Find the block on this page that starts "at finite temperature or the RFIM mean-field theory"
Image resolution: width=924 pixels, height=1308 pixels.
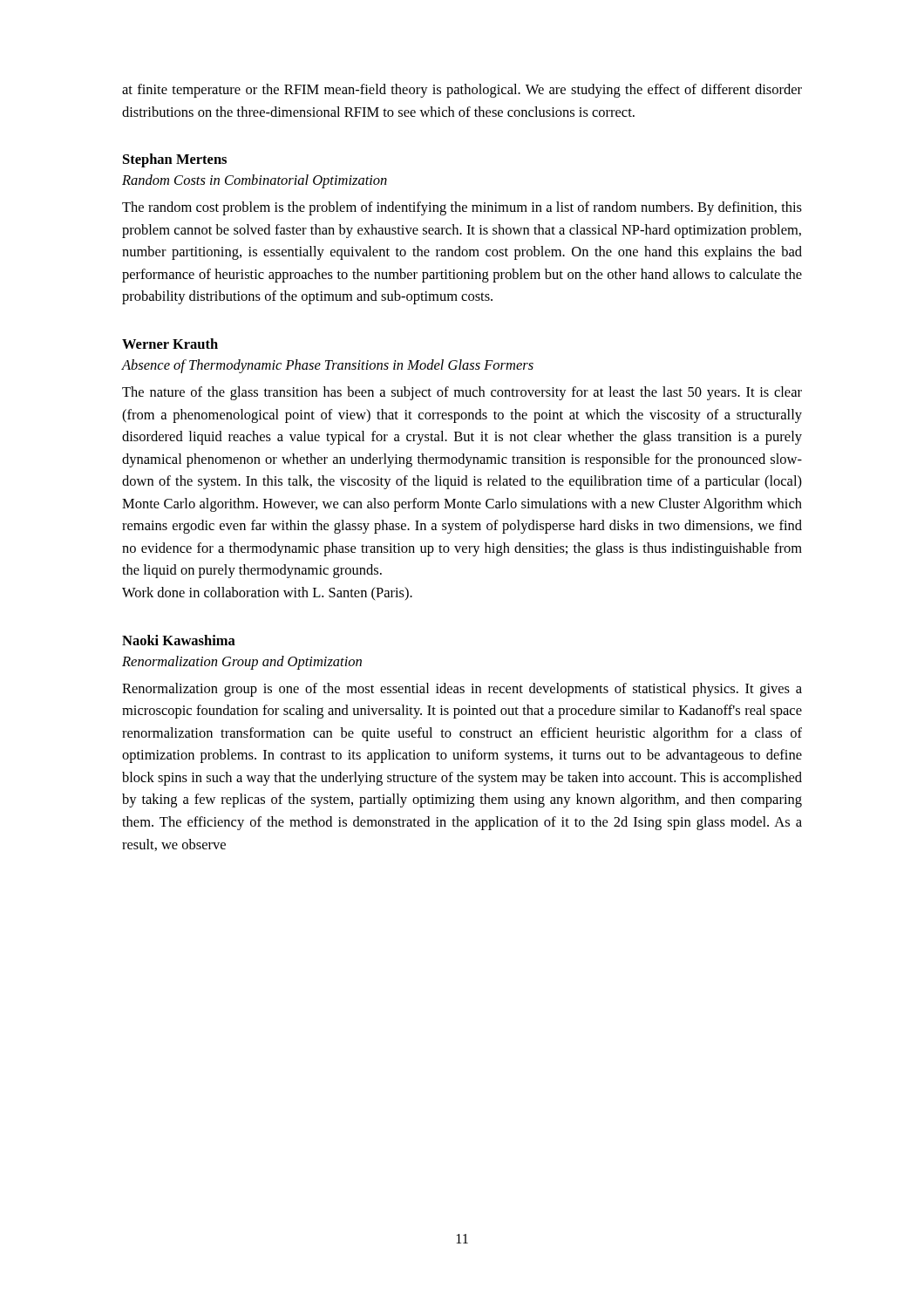tap(462, 101)
